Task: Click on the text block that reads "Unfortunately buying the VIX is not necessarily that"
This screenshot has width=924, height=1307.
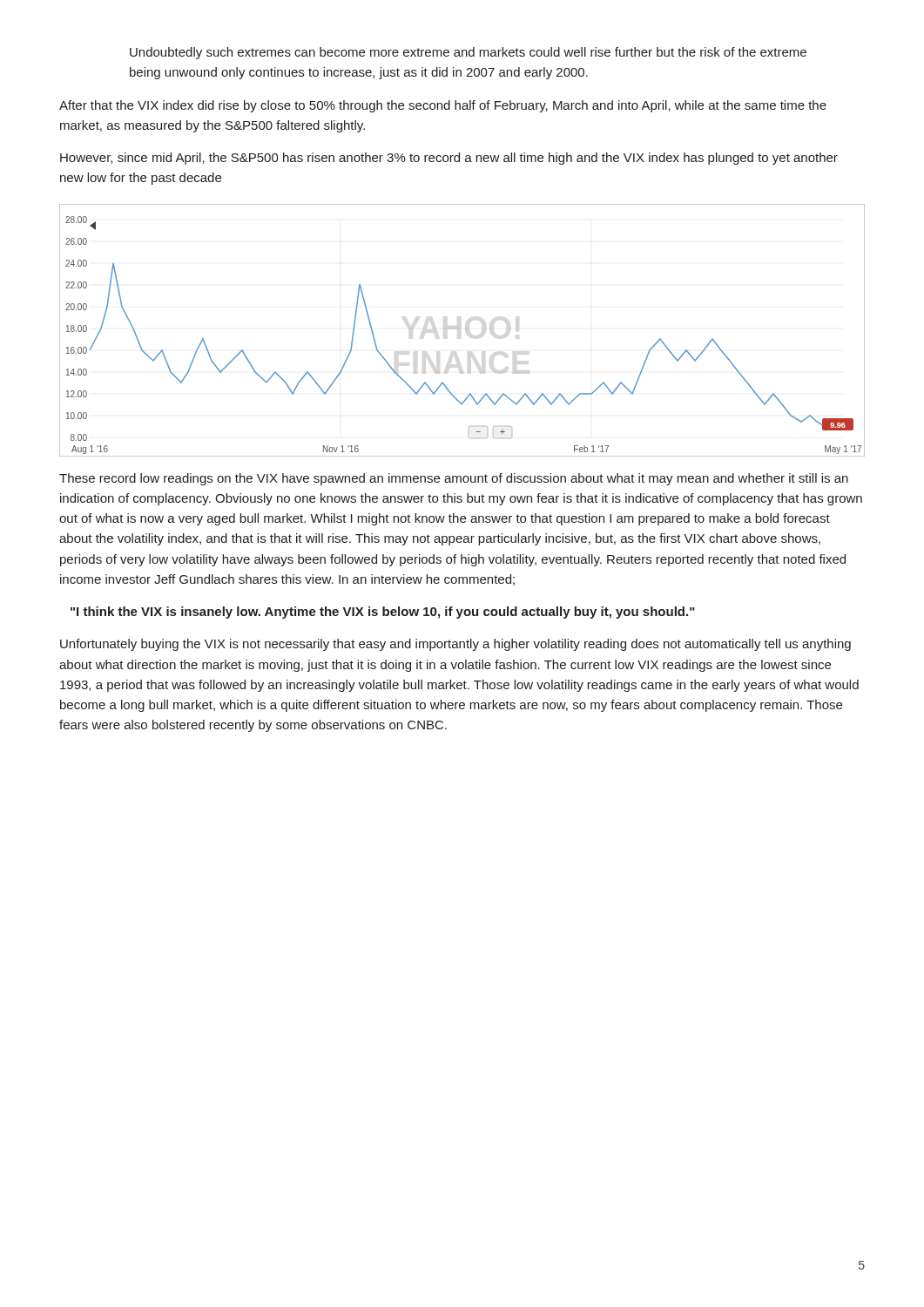Action: tap(459, 684)
